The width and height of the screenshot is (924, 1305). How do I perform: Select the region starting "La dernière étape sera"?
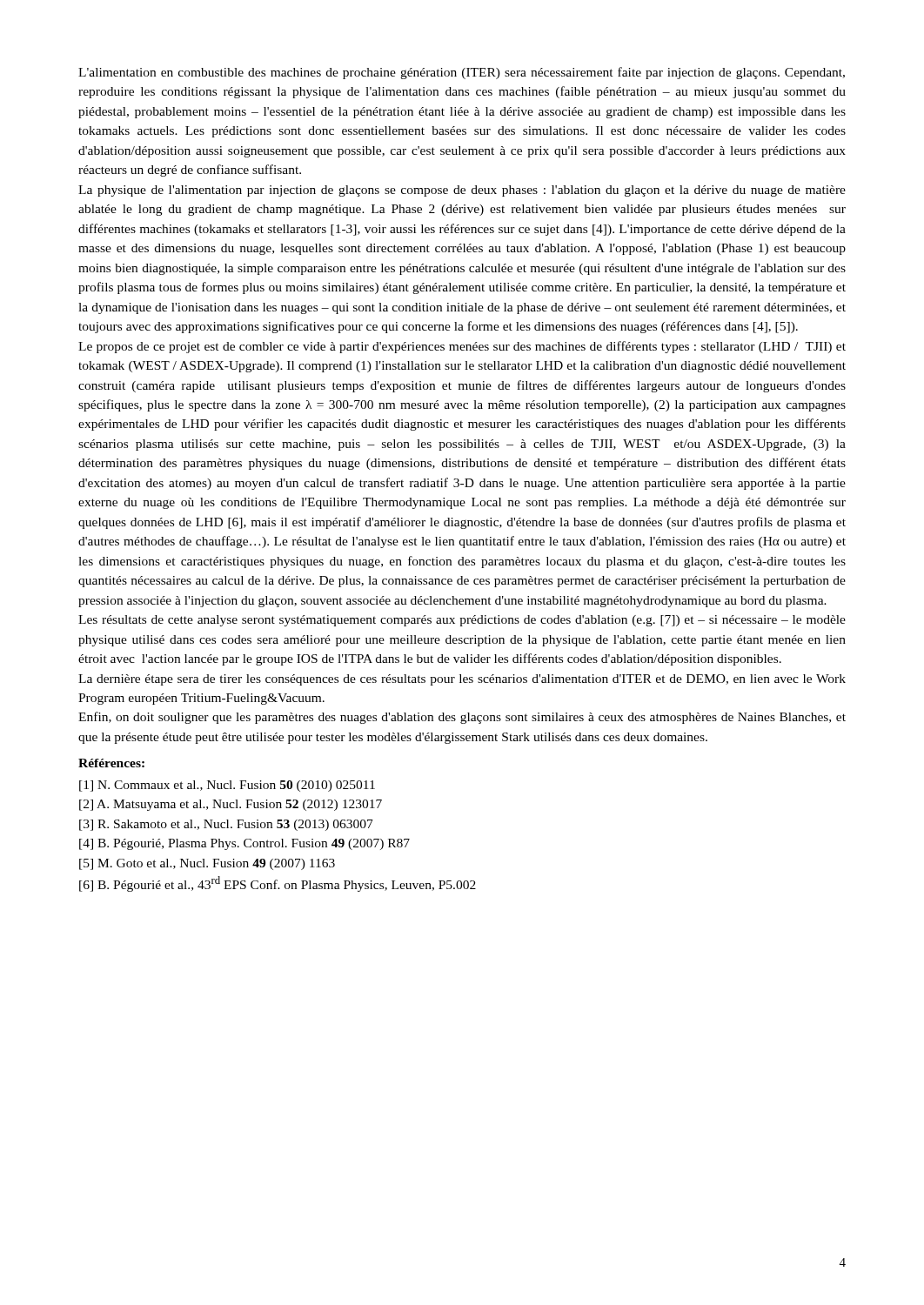tap(462, 688)
